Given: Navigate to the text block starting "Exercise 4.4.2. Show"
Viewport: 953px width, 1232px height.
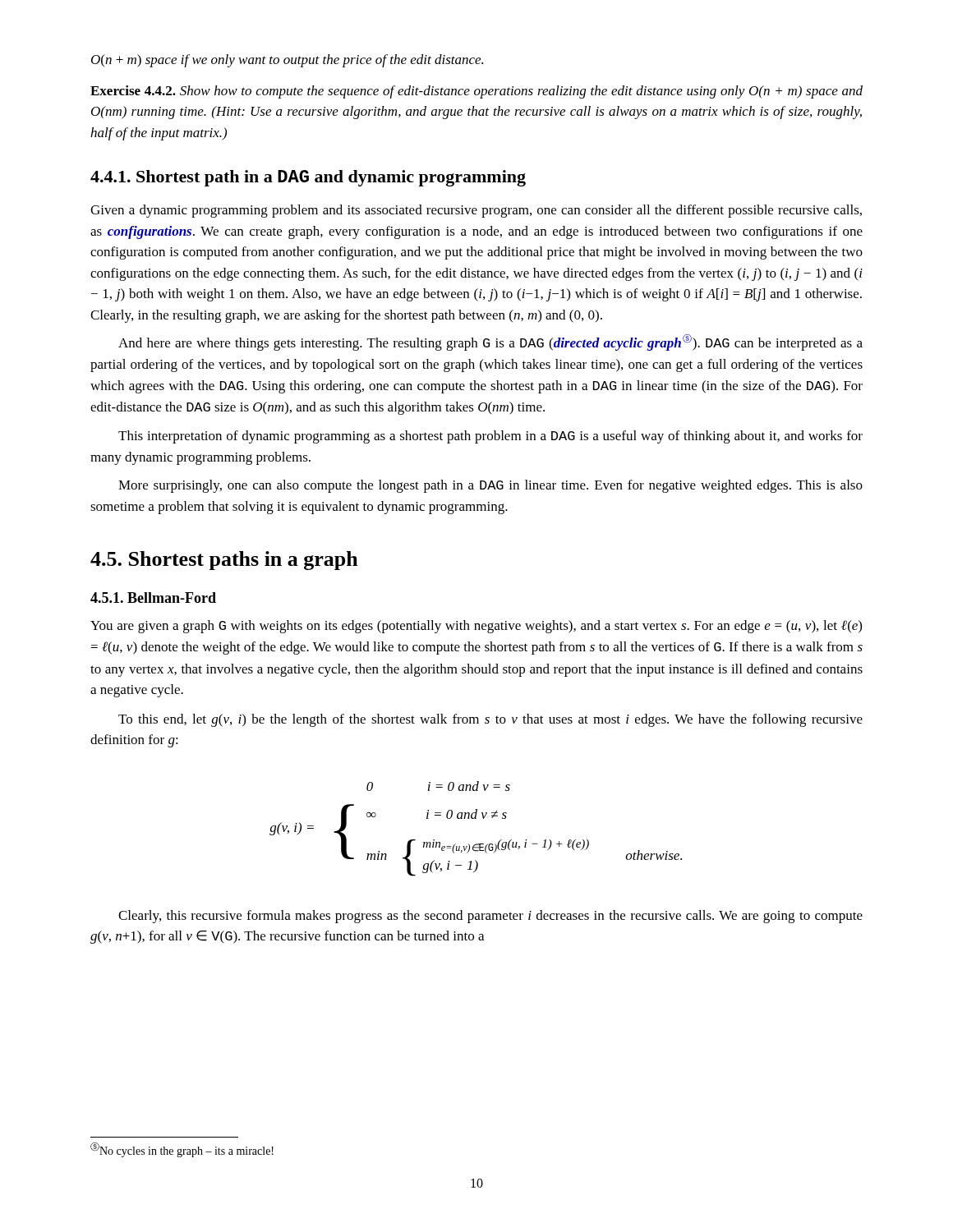Looking at the screenshot, I should coord(476,111).
